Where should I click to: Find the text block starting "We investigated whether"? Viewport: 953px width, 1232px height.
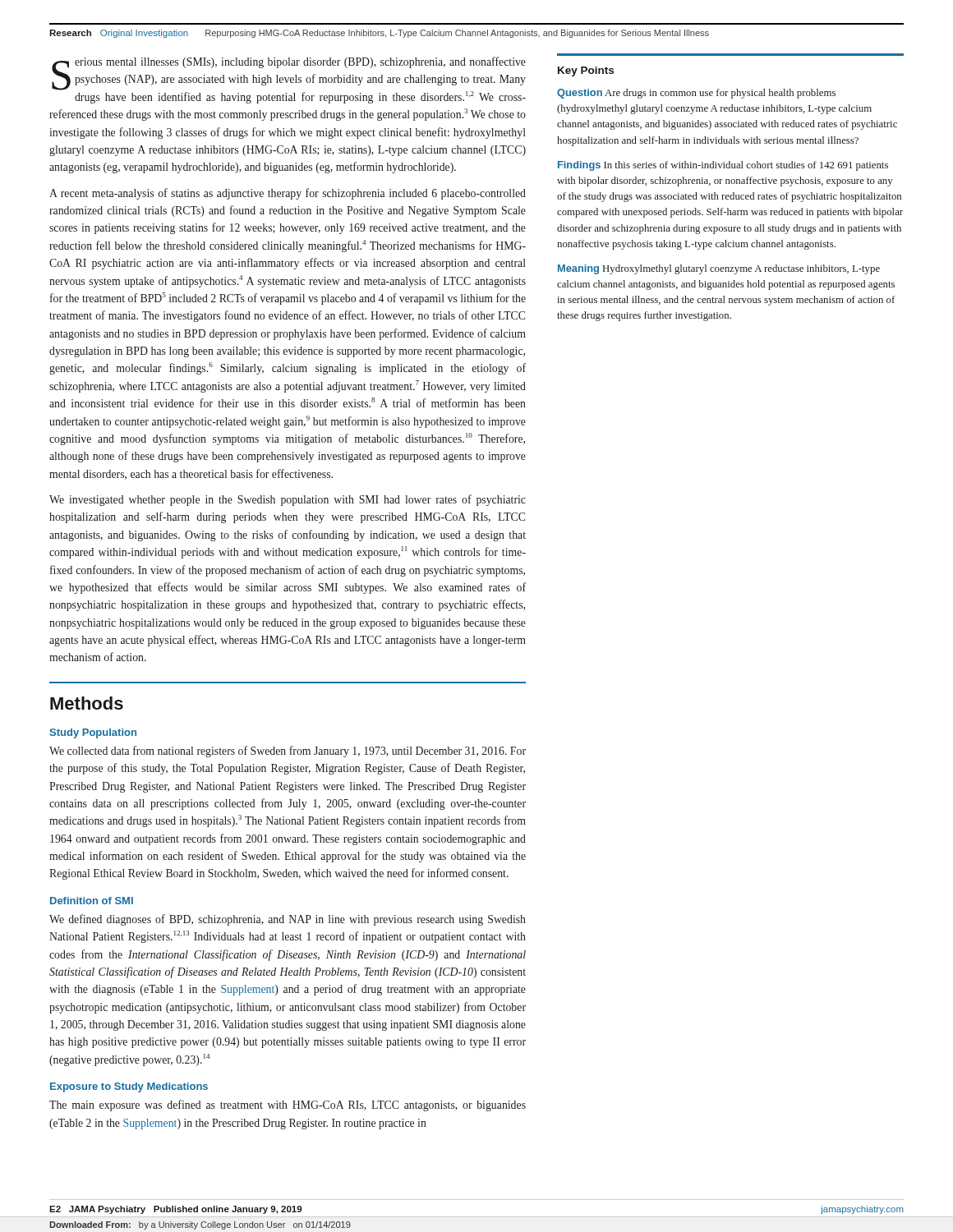[288, 579]
